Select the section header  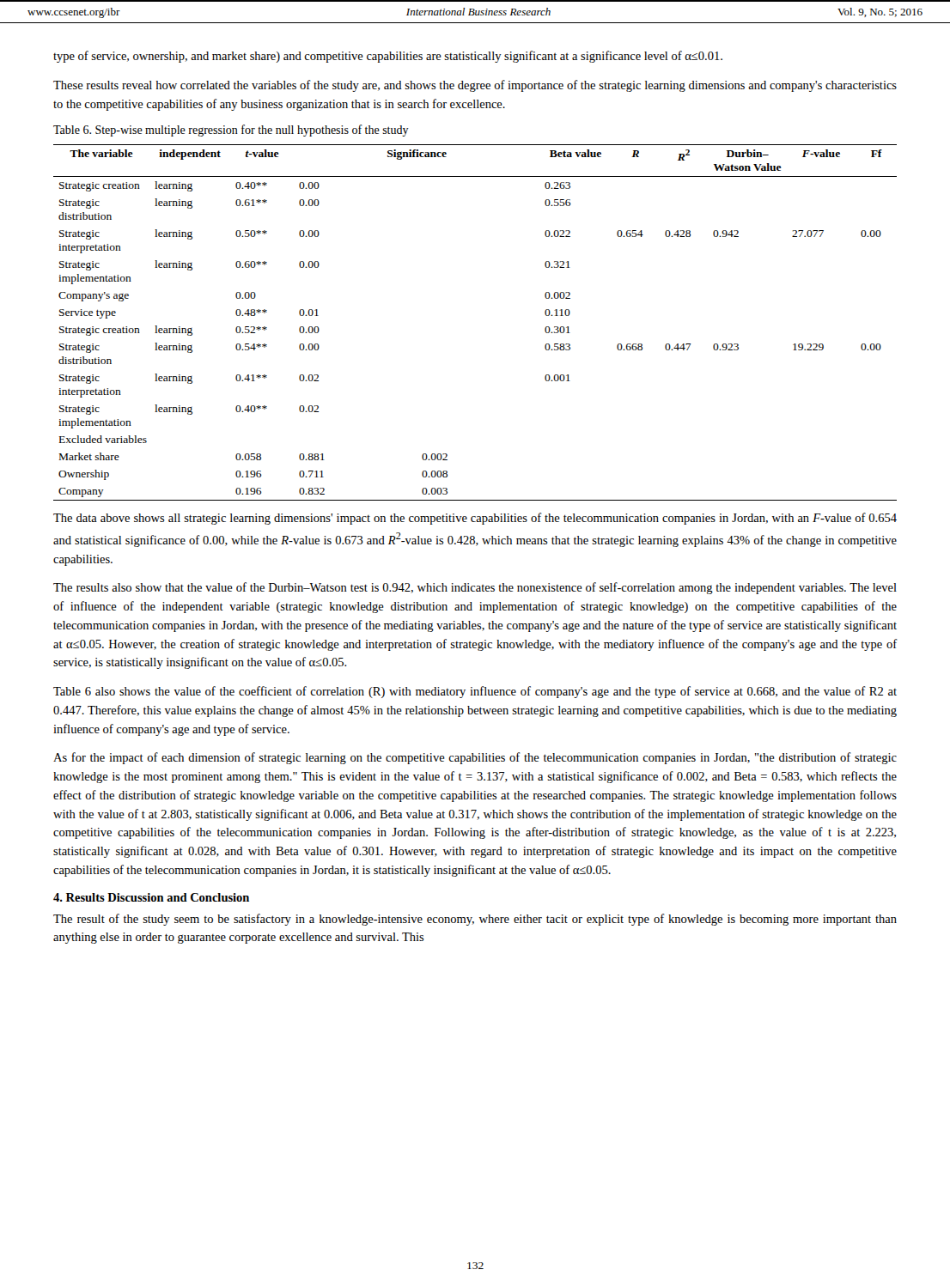(x=151, y=897)
